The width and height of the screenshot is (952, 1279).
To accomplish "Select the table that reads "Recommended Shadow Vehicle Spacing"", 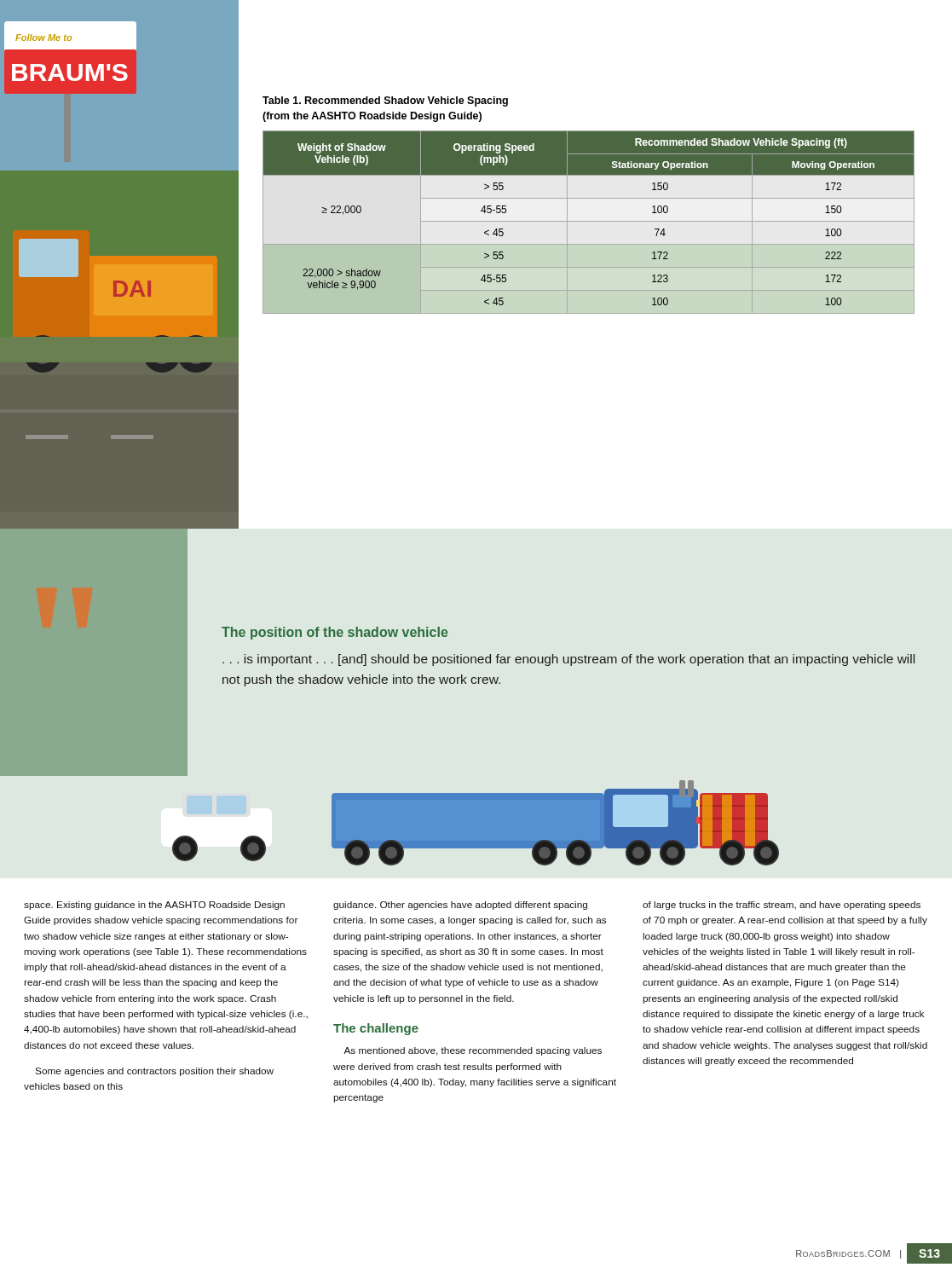I will (x=595, y=222).
